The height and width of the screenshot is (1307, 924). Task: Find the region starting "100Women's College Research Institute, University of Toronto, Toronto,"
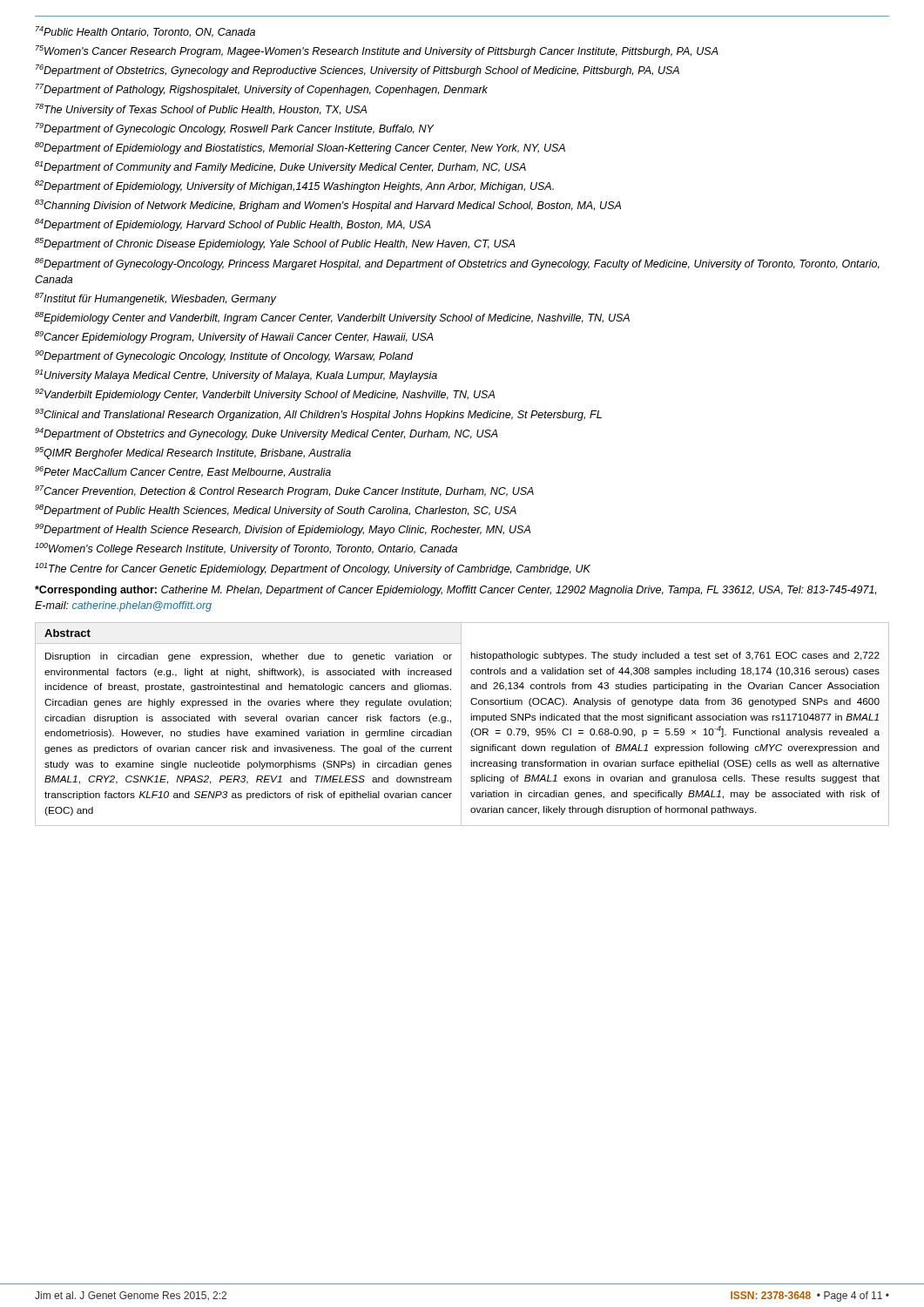point(246,548)
